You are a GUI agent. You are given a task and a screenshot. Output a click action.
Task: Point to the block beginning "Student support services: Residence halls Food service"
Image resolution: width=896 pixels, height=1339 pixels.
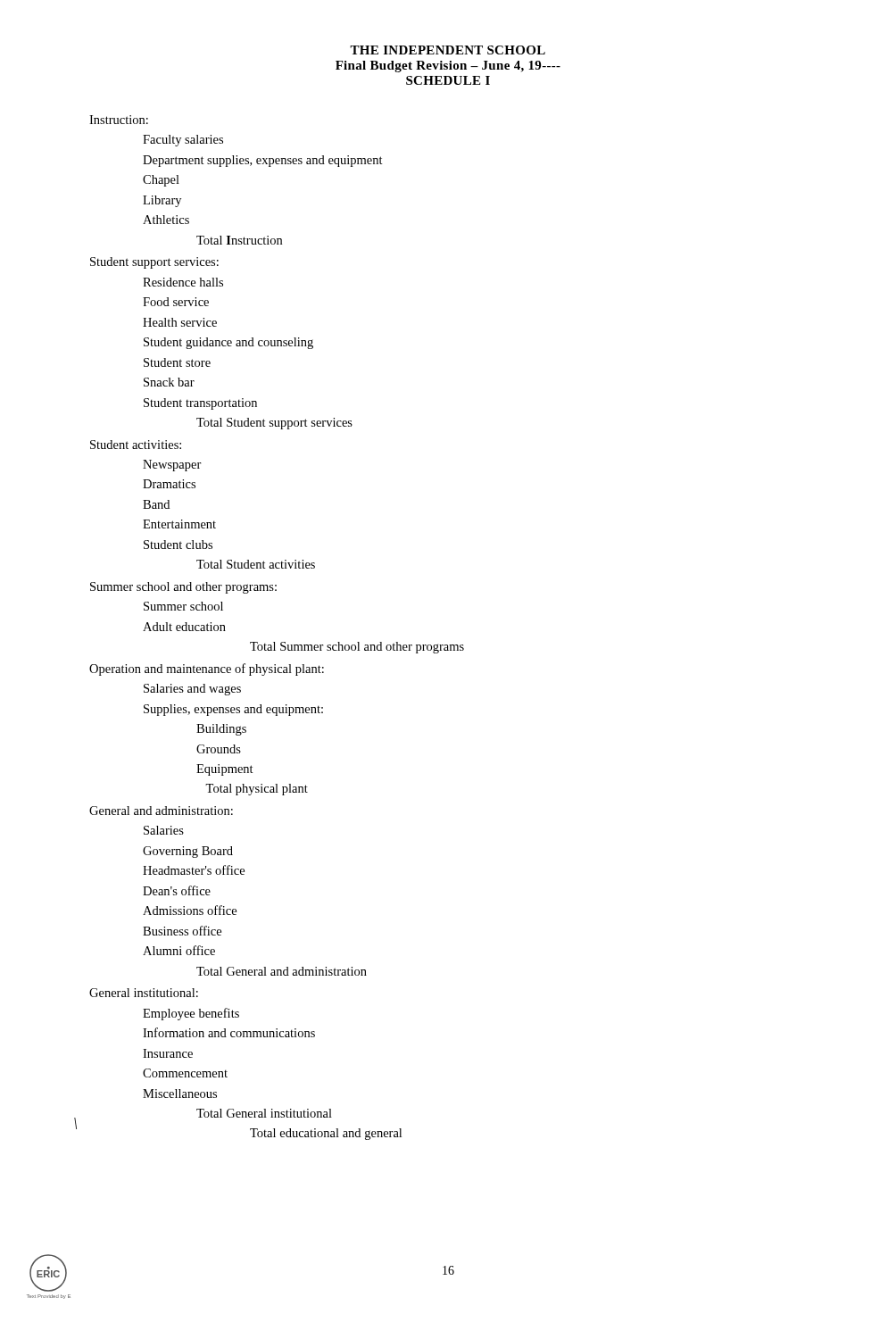click(221, 342)
